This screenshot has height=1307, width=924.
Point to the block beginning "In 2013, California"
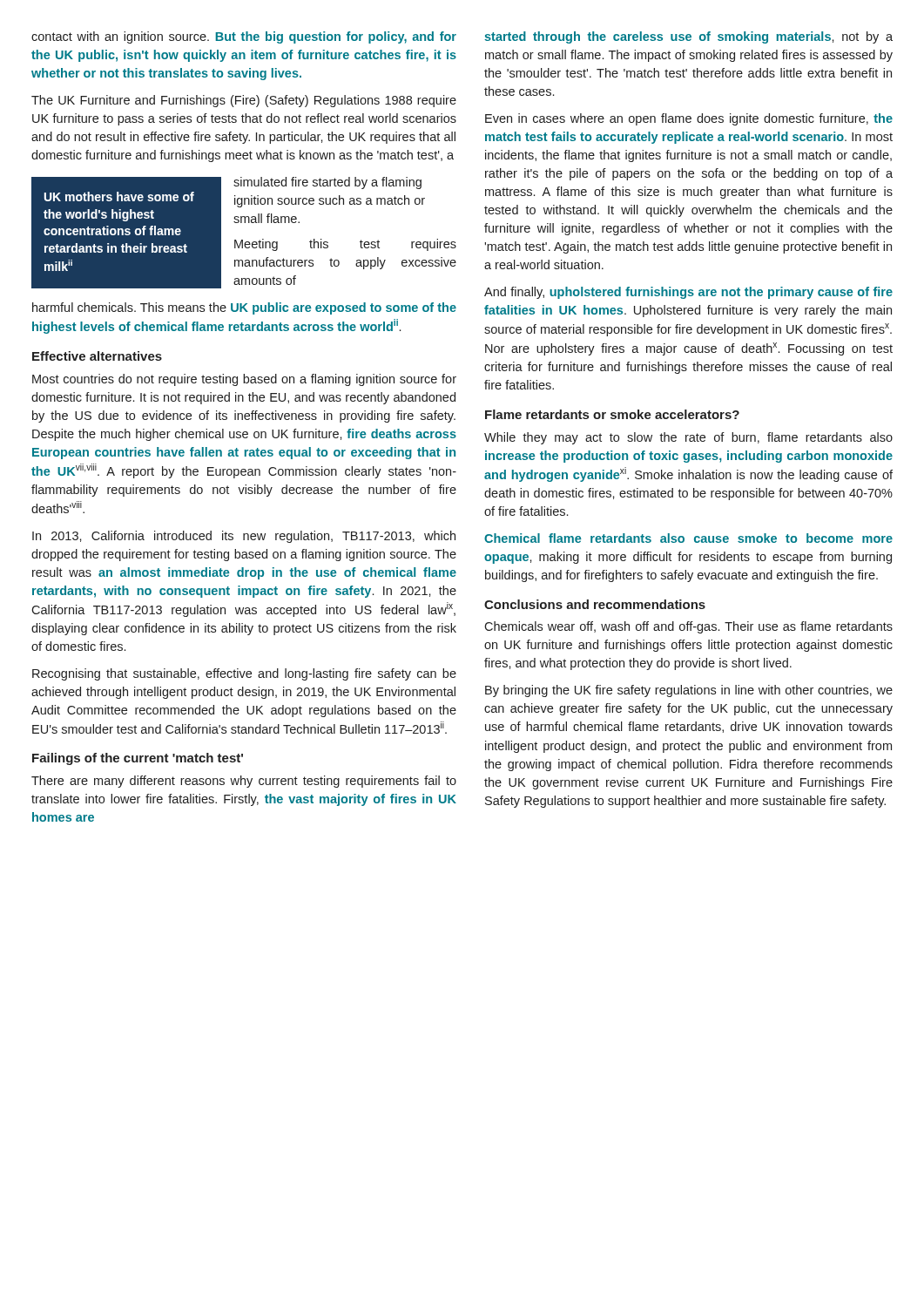coord(244,591)
